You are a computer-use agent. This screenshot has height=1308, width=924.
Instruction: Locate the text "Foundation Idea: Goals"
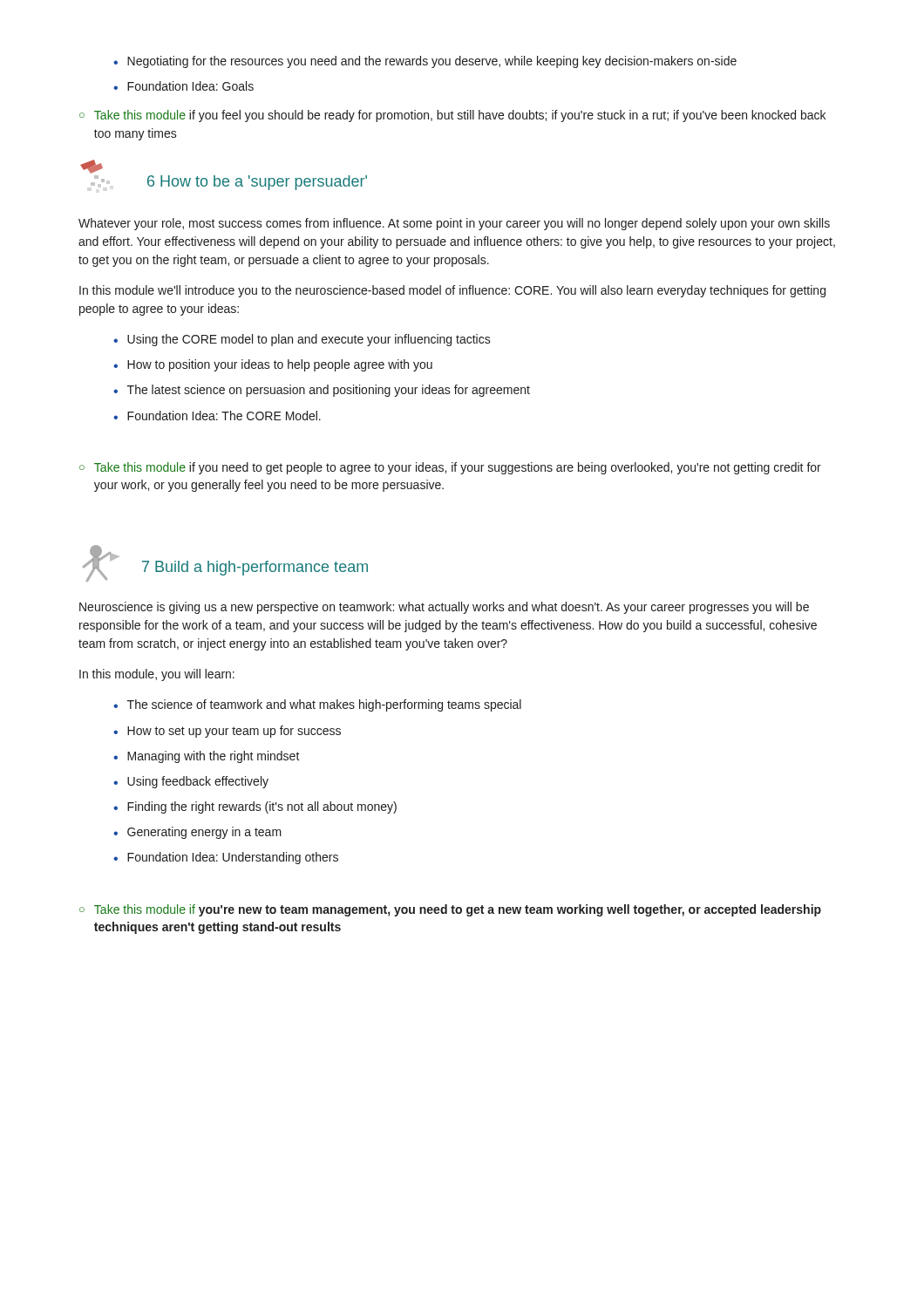click(183, 86)
